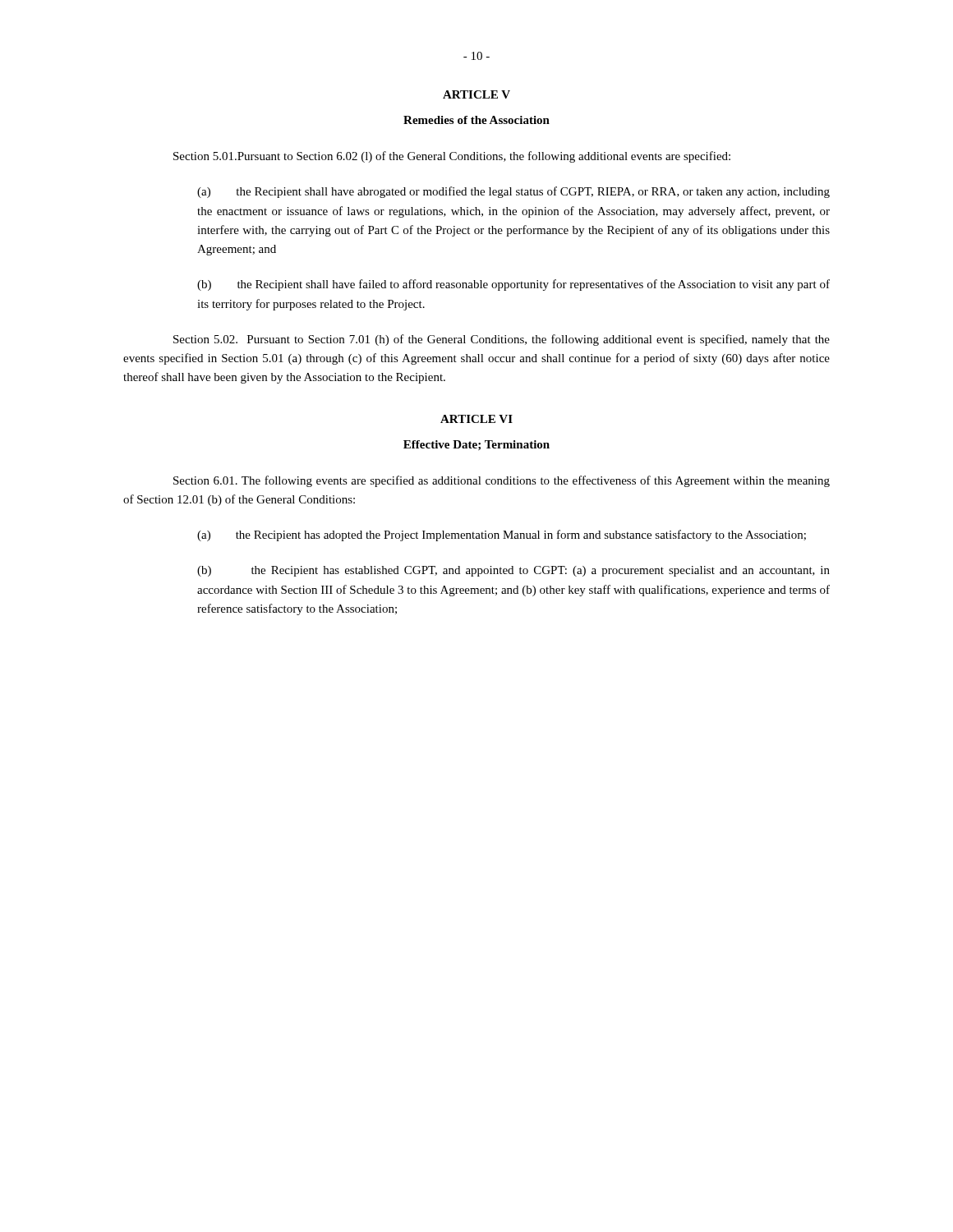Locate the text block starting "(a) the Recipient shall"
Viewport: 953px width, 1232px height.
[513, 220]
